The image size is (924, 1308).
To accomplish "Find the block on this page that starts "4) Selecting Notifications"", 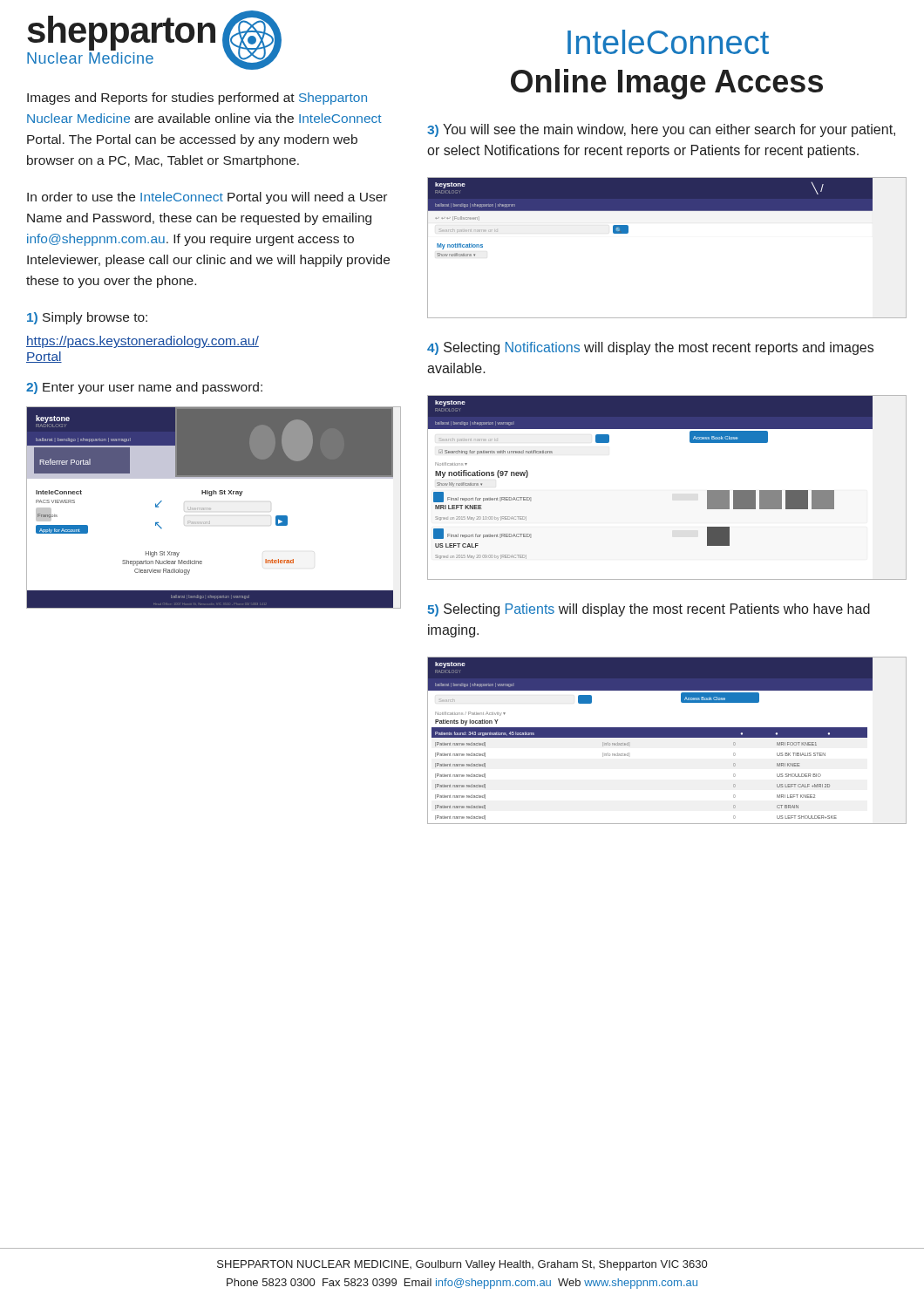I will click(x=651, y=358).
